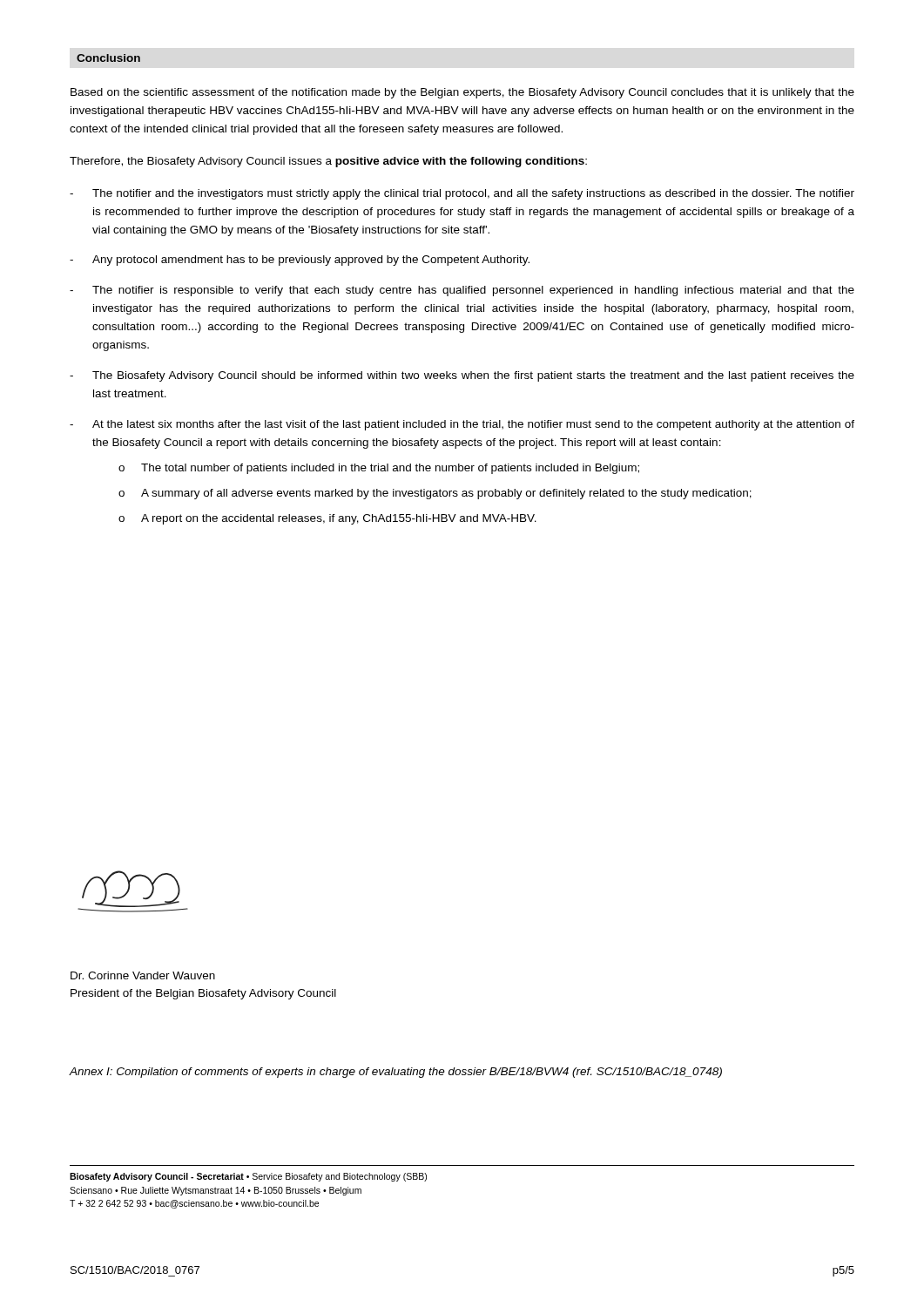Navigate to the element starting "- The notifier and"

coord(462,212)
